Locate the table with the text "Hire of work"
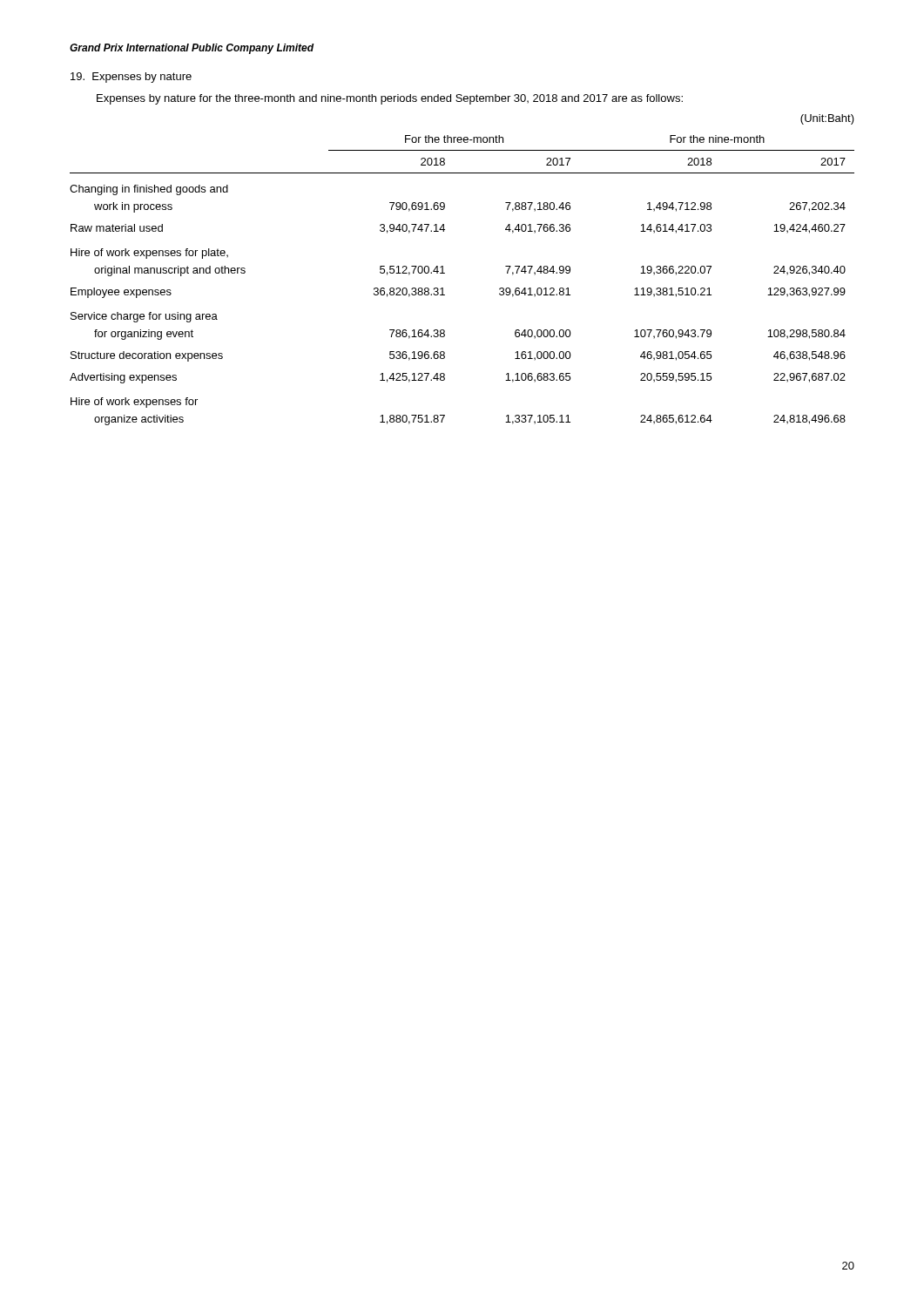This screenshot has height=1307, width=924. point(462,279)
